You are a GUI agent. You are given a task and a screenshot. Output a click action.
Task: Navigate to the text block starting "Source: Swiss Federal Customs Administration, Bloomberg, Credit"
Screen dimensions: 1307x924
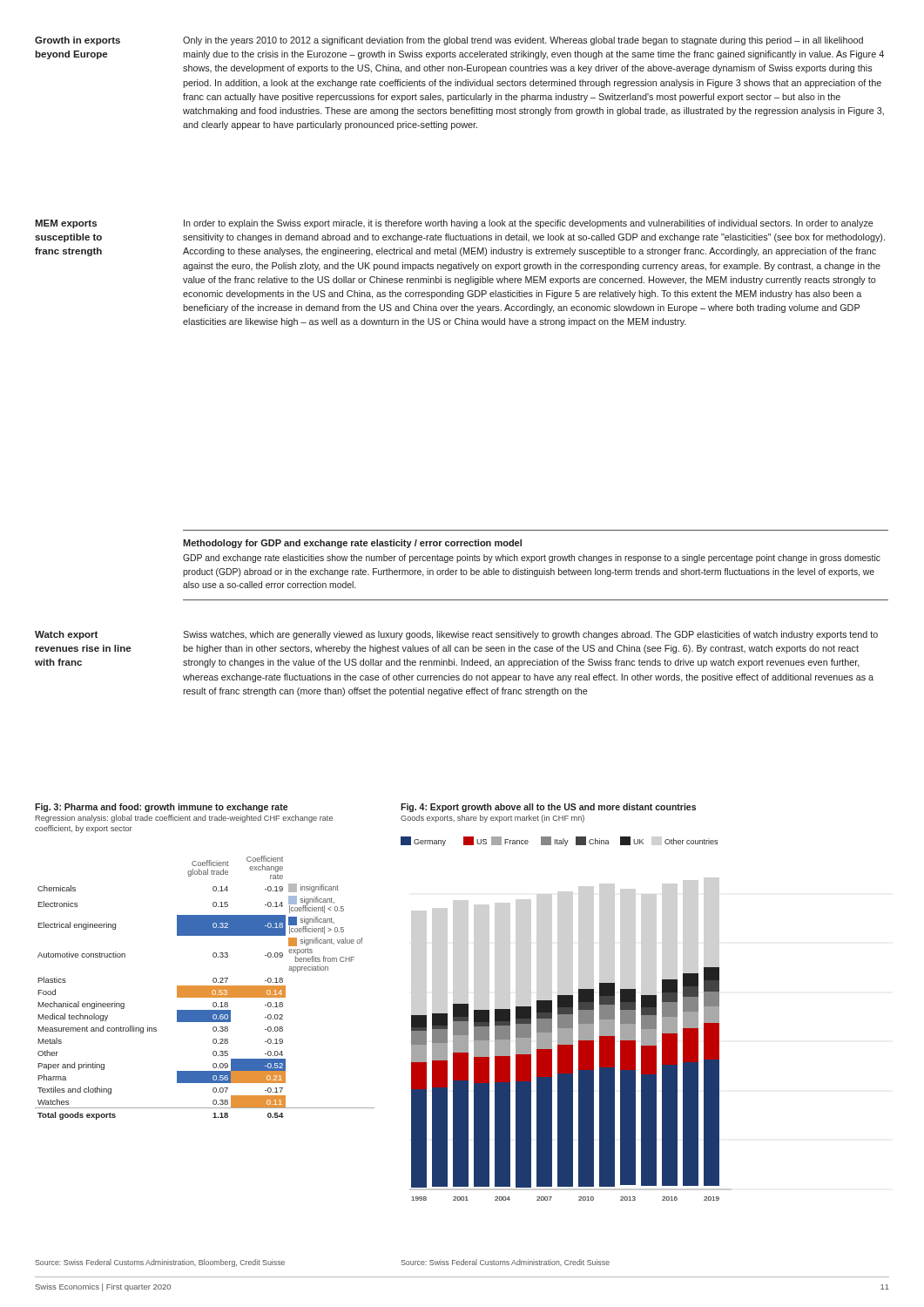click(160, 1263)
